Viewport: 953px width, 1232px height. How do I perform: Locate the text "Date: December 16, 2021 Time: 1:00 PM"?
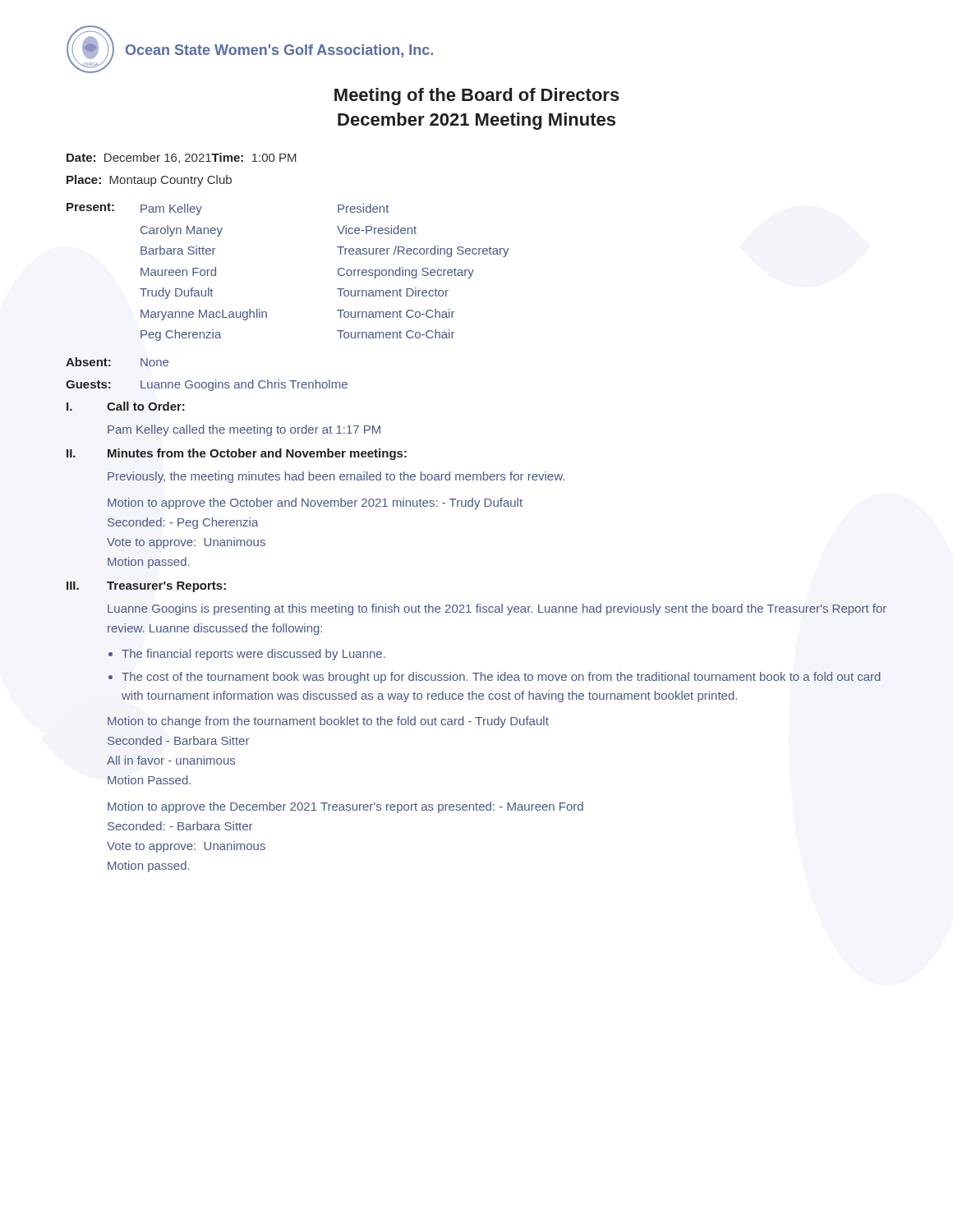(x=182, y=158)
